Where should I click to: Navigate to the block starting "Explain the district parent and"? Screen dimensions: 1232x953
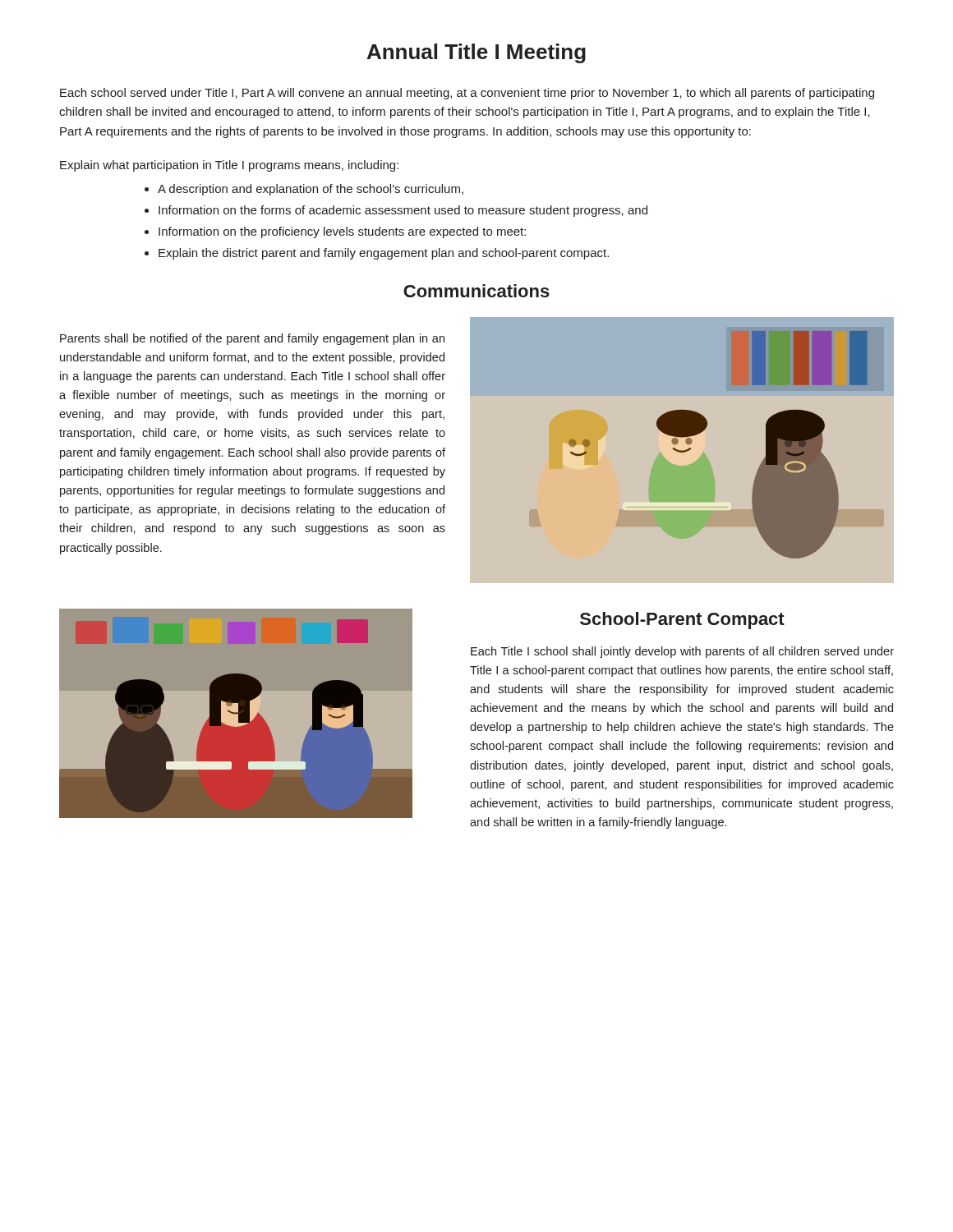(x=384, y=253)
